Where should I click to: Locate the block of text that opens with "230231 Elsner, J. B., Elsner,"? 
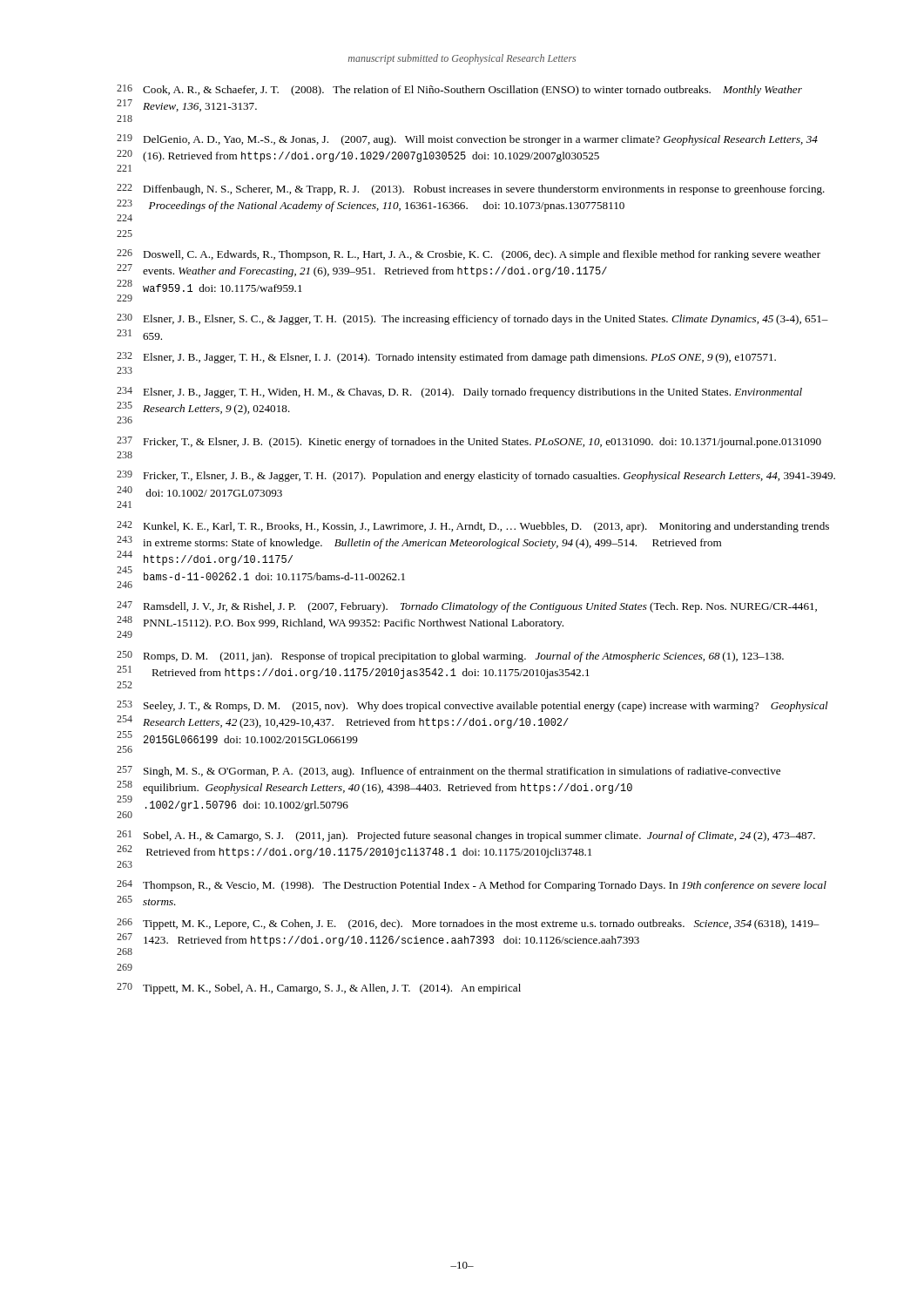tap(462, 327)
